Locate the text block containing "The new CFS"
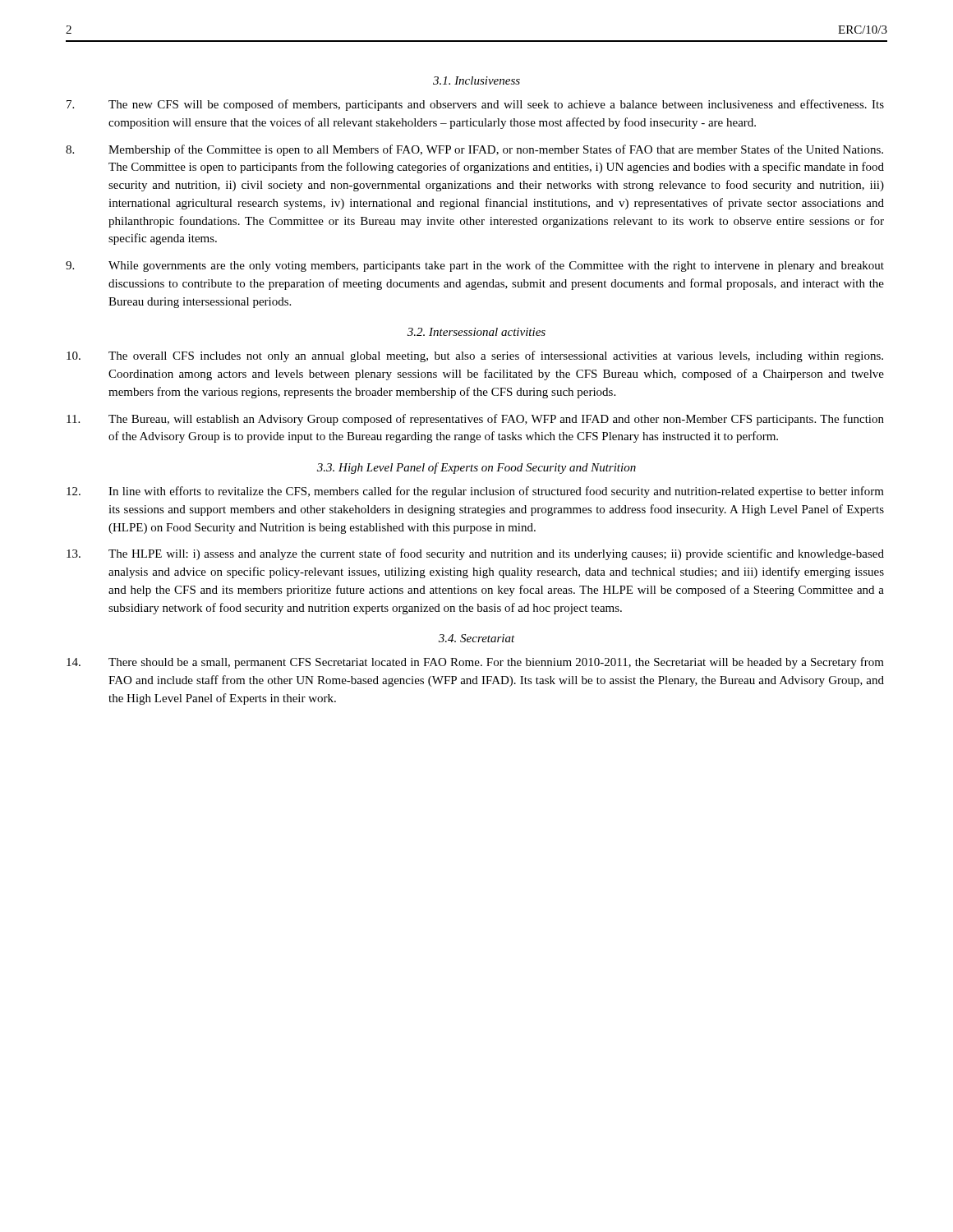 coord(475,114)
